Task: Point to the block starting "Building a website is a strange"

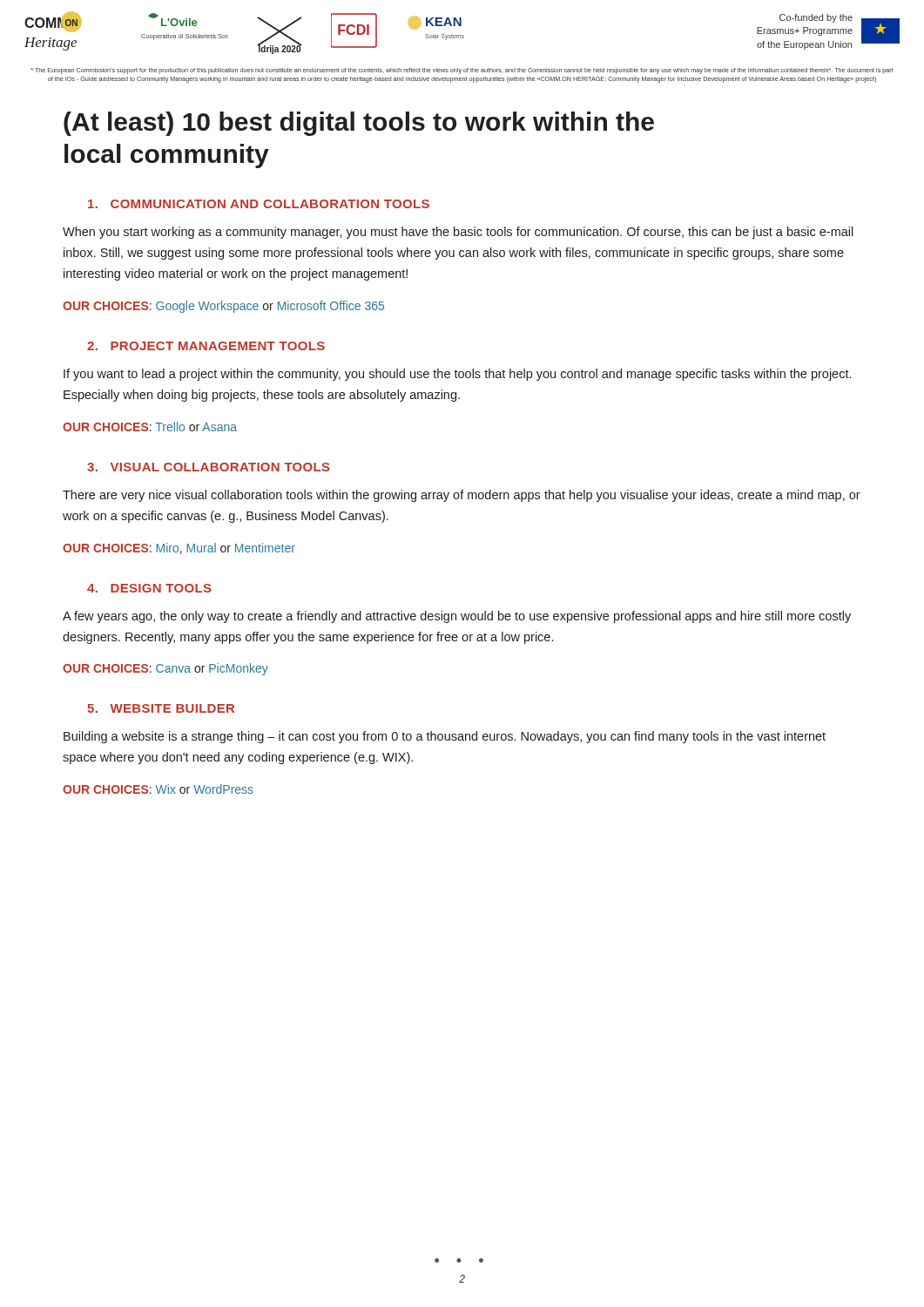Action: (444, 747)
